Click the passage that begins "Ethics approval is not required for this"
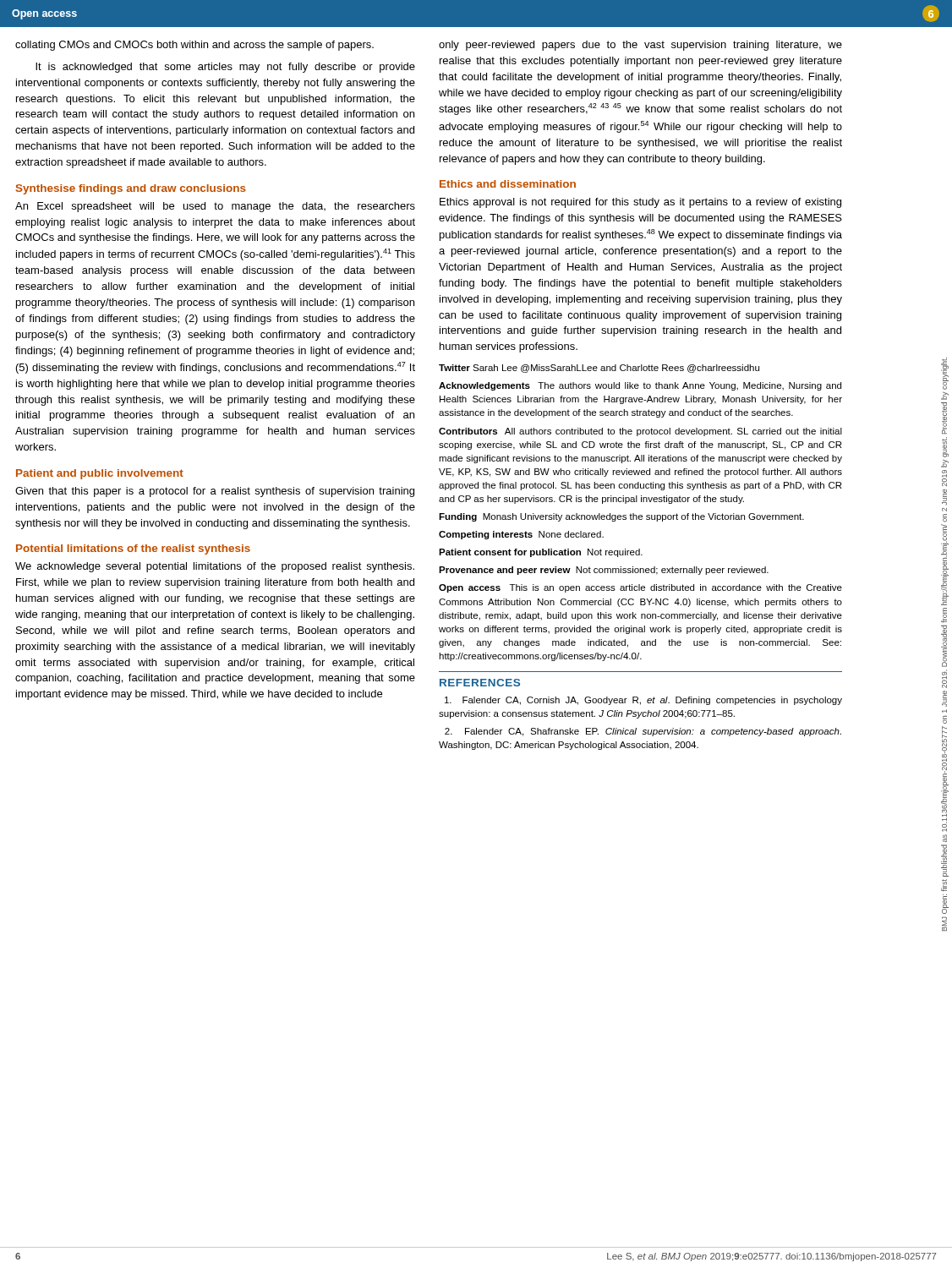 pyautogui.click(x=640, y=274)
